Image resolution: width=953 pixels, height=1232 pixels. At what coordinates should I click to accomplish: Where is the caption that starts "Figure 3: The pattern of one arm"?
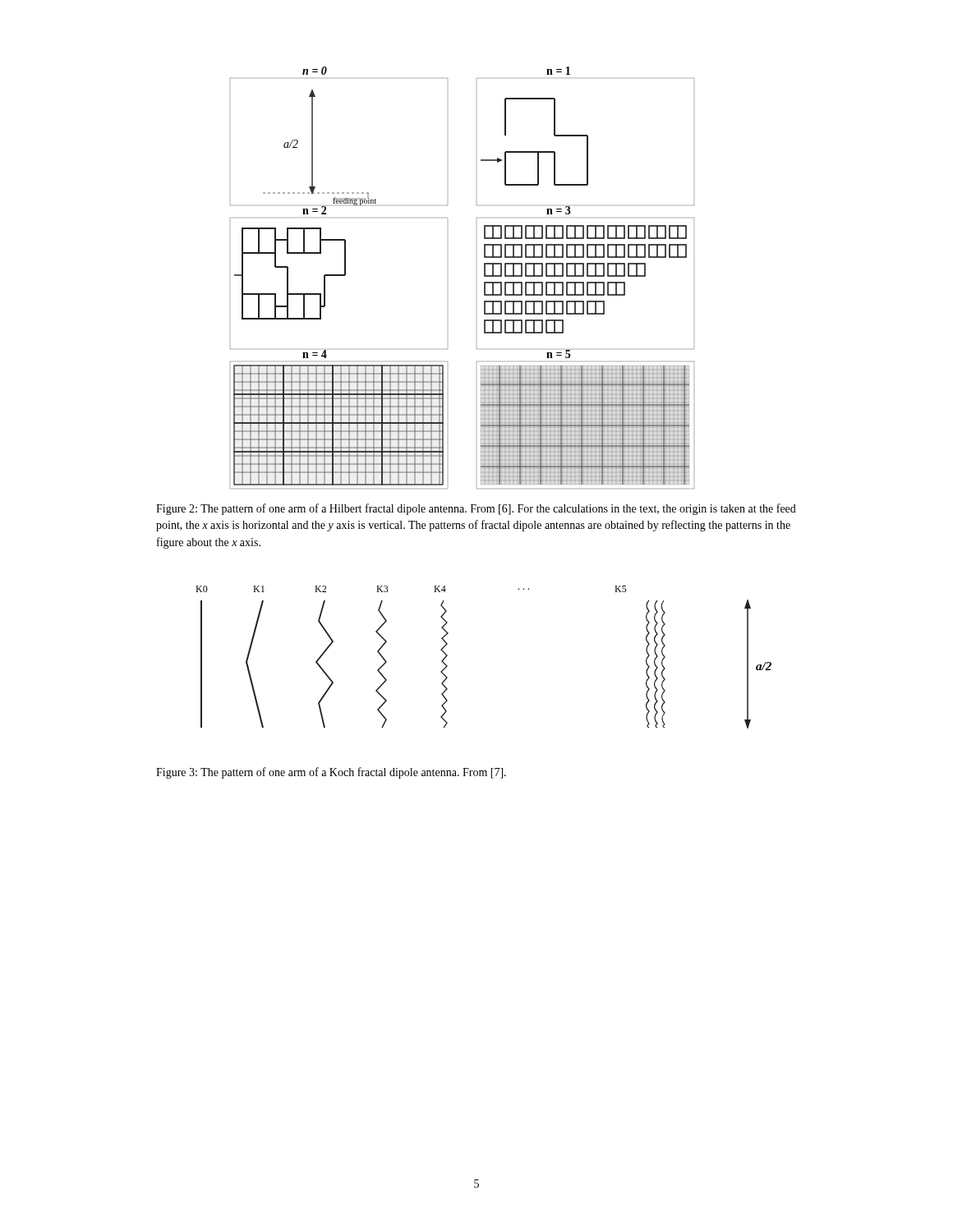point(331,772)
